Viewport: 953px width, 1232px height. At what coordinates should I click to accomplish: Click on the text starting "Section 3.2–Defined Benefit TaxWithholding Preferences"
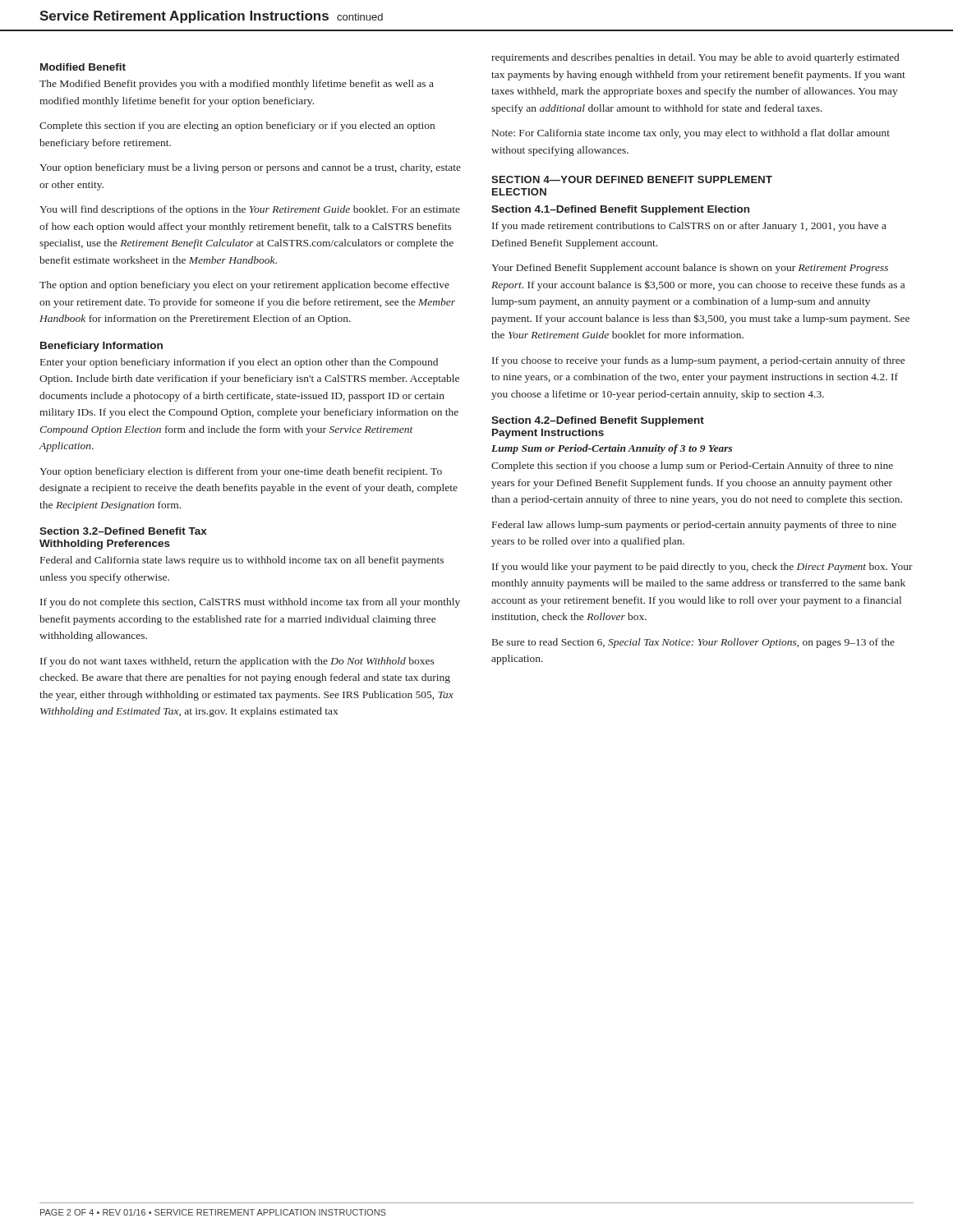point(123,531)
